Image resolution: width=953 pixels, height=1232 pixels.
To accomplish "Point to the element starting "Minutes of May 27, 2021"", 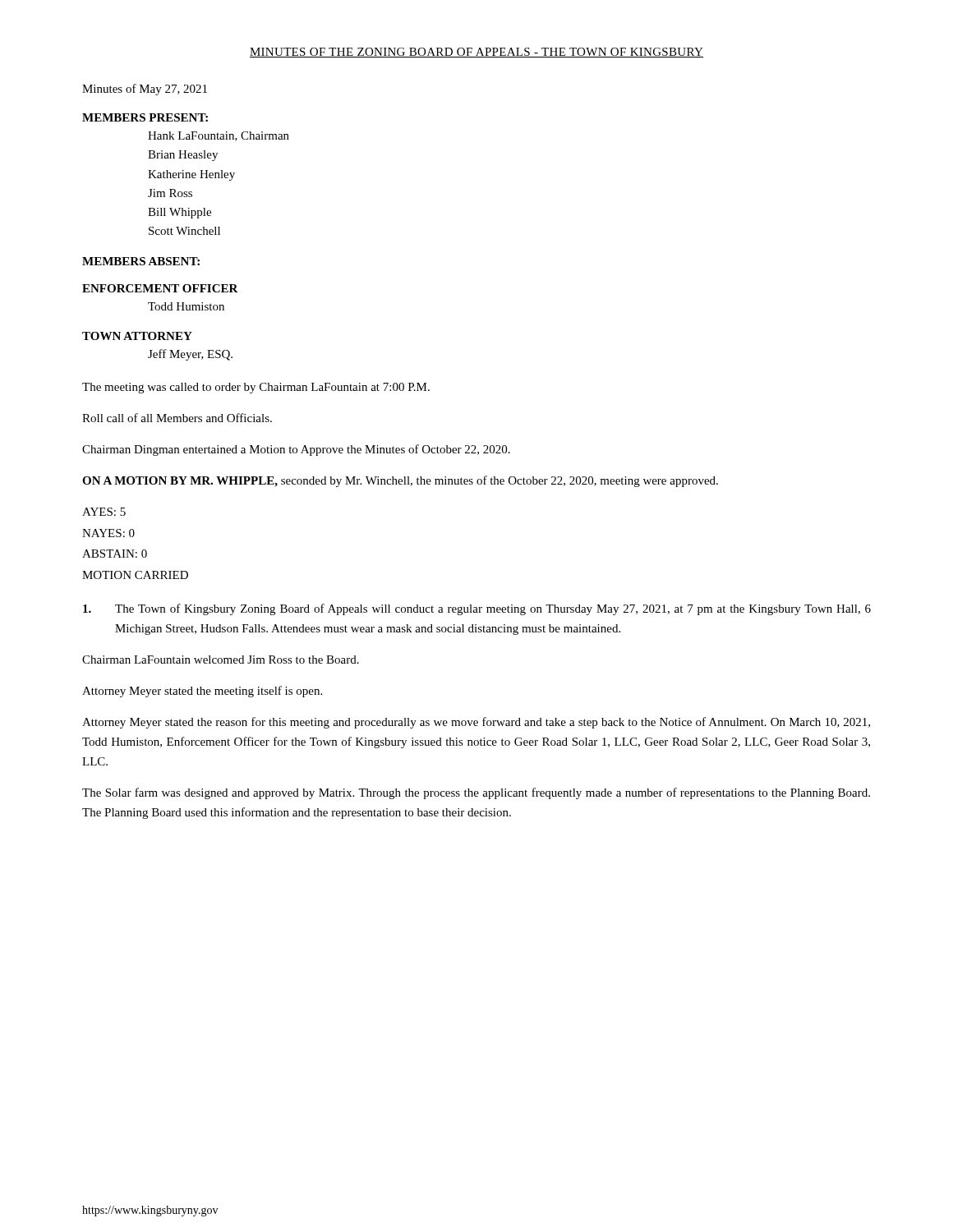I will 145,89.
